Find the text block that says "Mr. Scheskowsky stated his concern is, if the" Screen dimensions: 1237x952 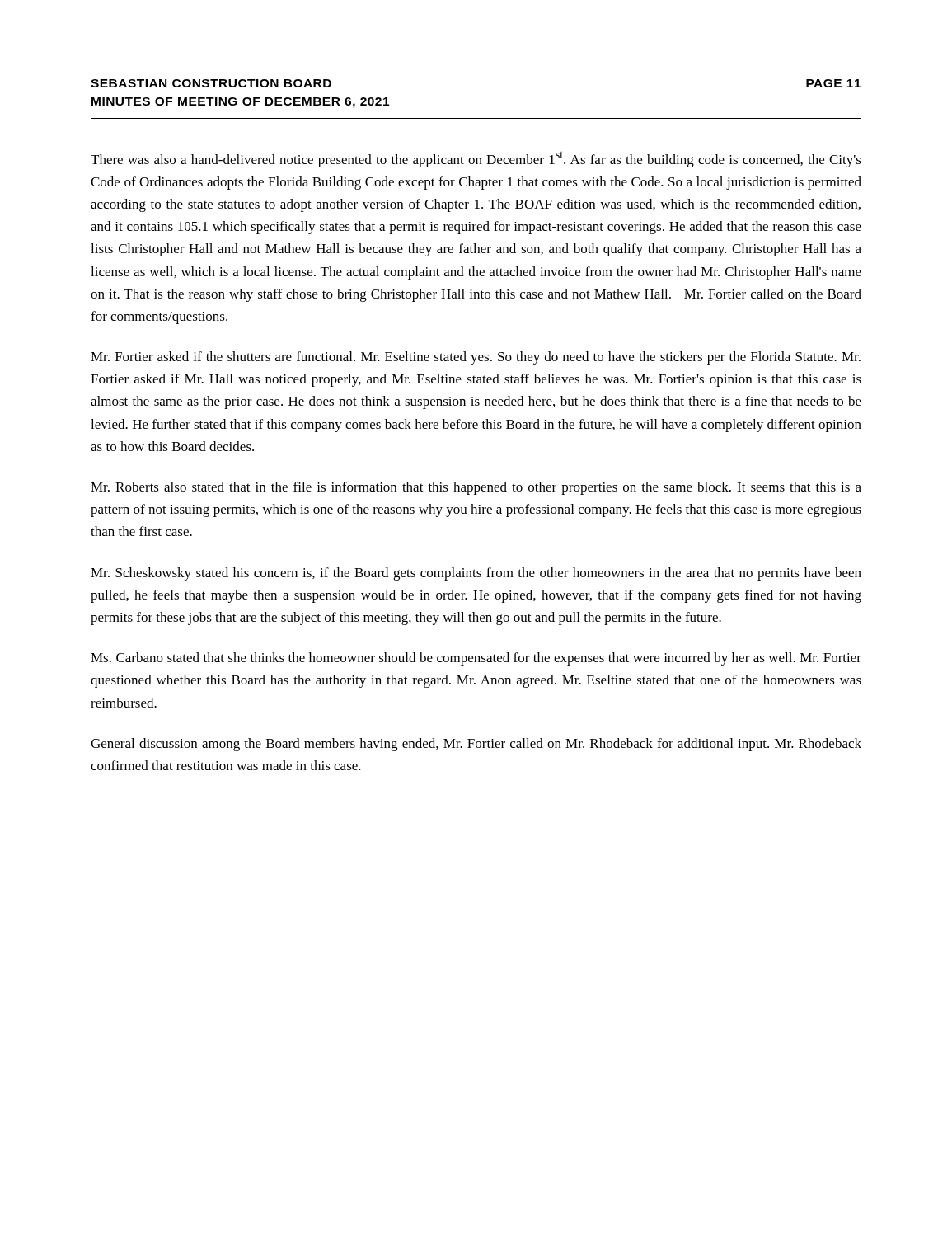tap(476, 595)
